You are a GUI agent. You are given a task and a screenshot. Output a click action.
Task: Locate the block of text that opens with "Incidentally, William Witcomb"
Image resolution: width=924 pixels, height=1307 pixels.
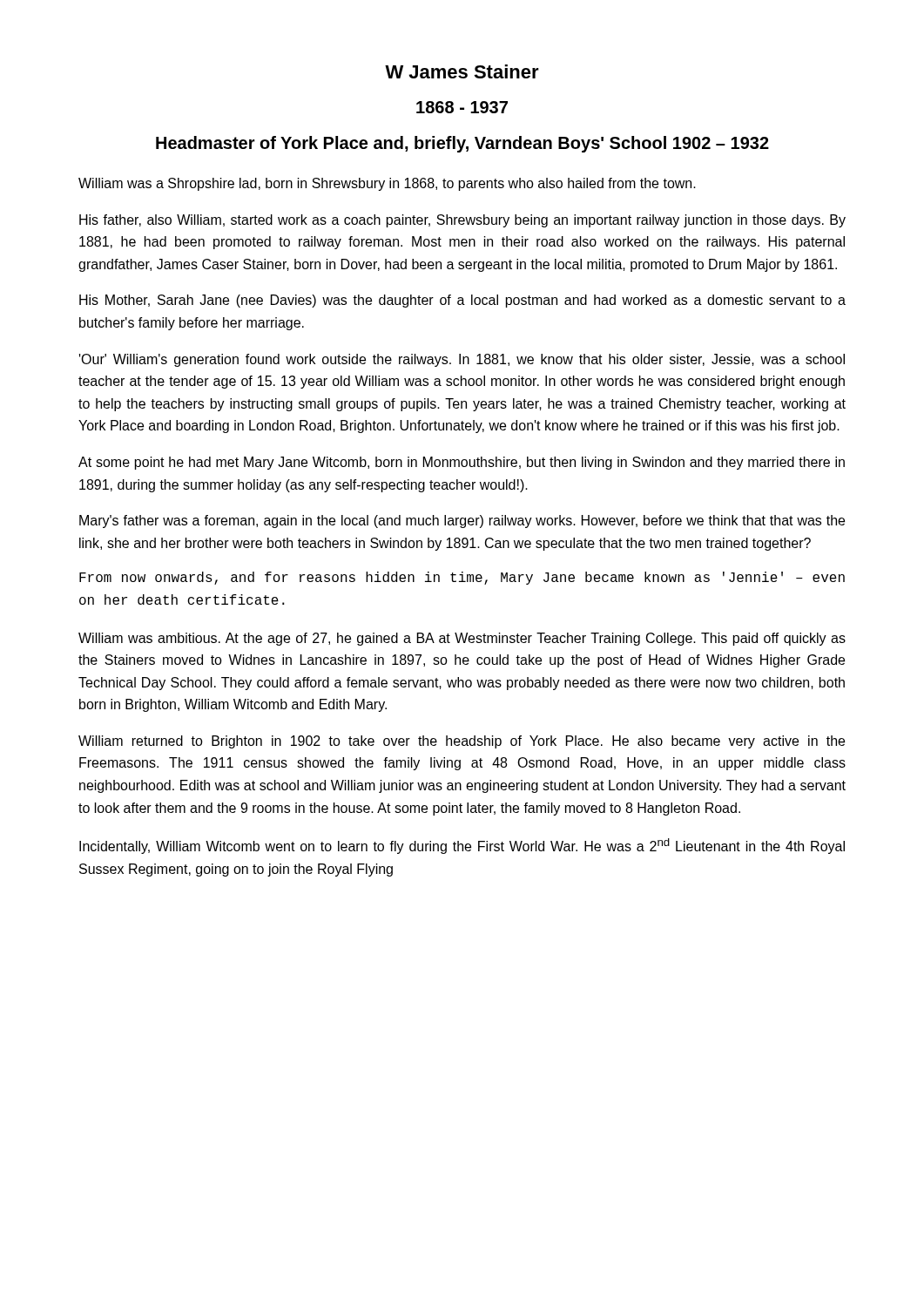pyautogui.click(x=462, y=856)
